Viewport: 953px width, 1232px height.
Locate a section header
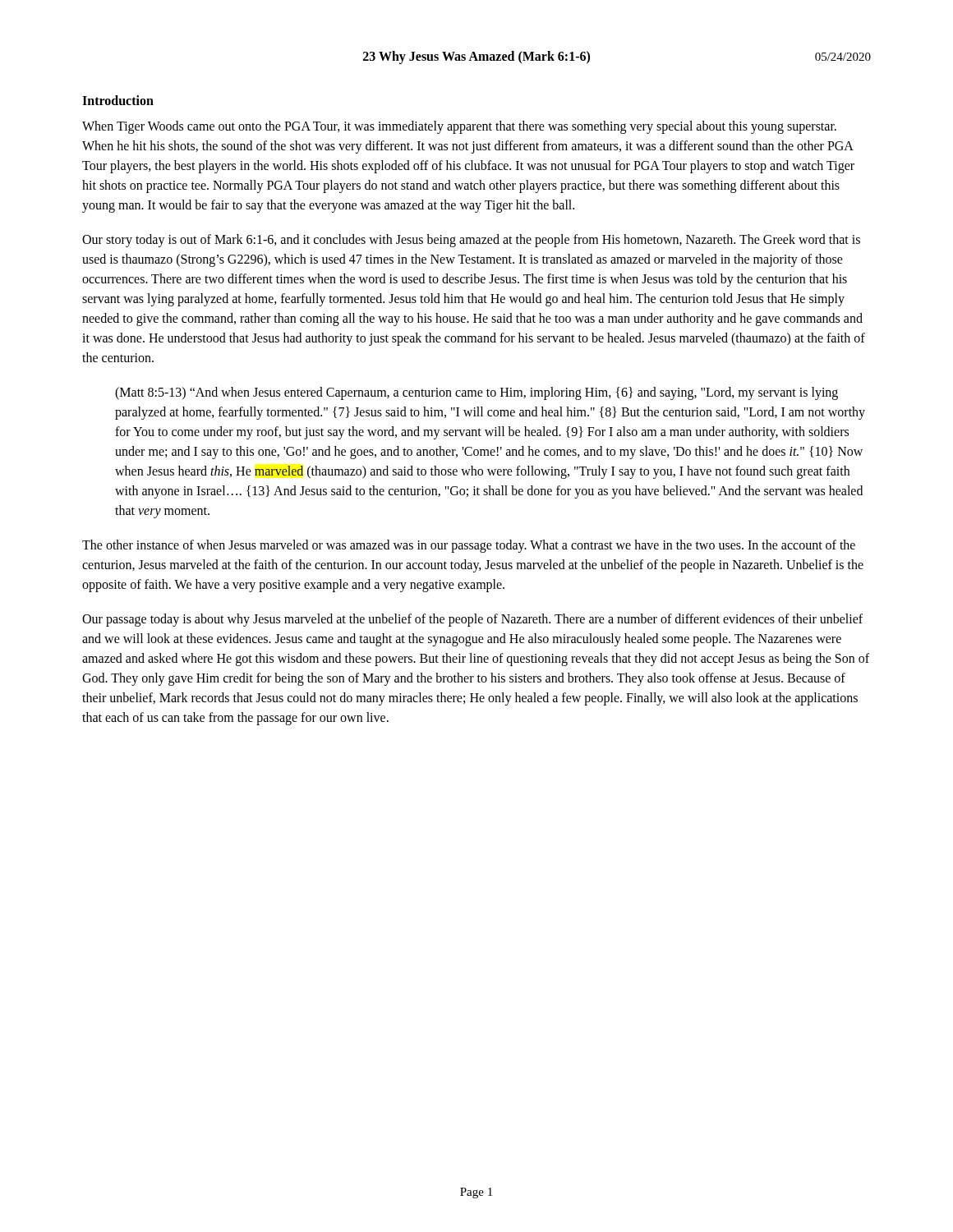[118, 101]
